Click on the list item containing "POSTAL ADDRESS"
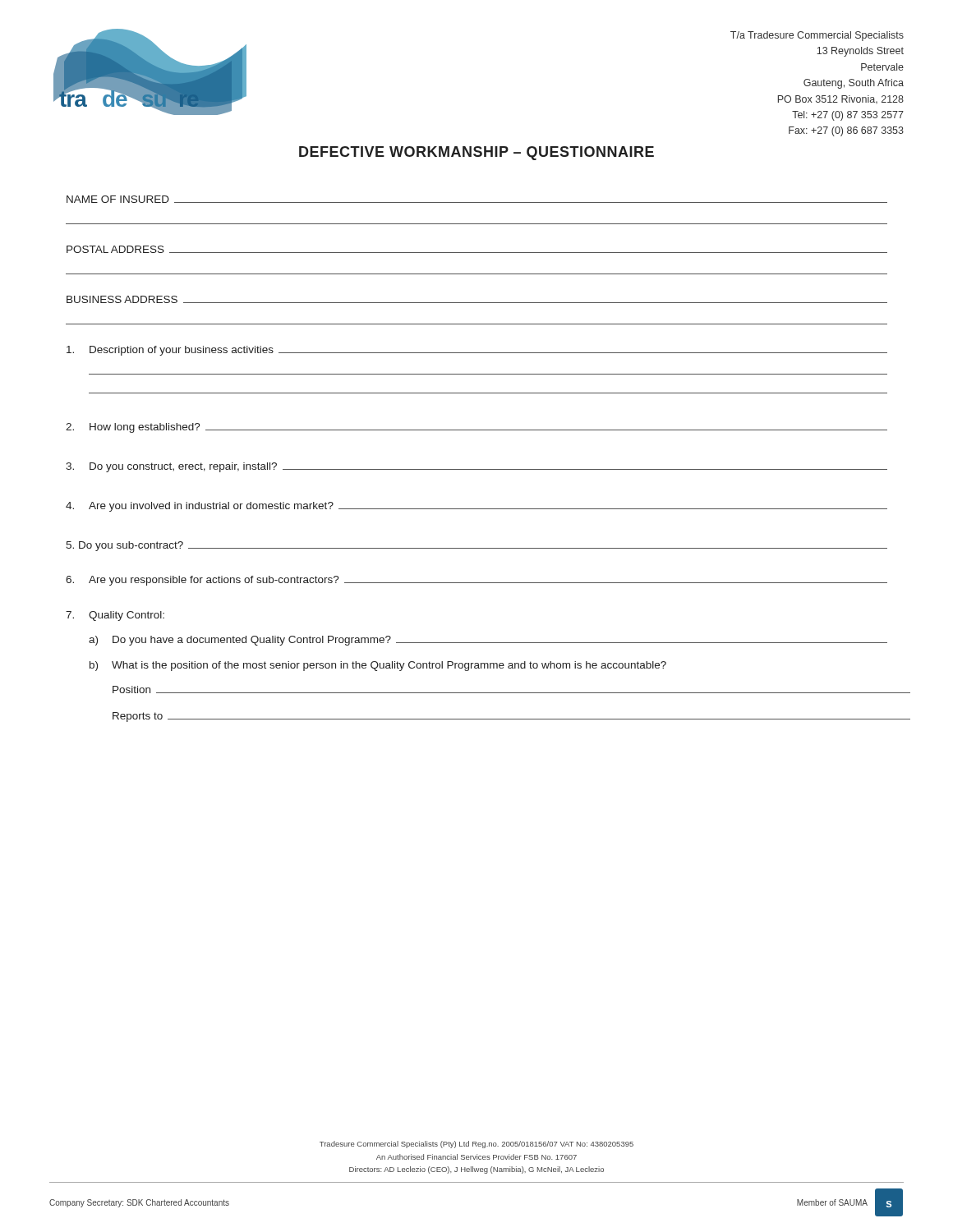The height and width of the screenshot is (1232, 953). pos(476,257)
